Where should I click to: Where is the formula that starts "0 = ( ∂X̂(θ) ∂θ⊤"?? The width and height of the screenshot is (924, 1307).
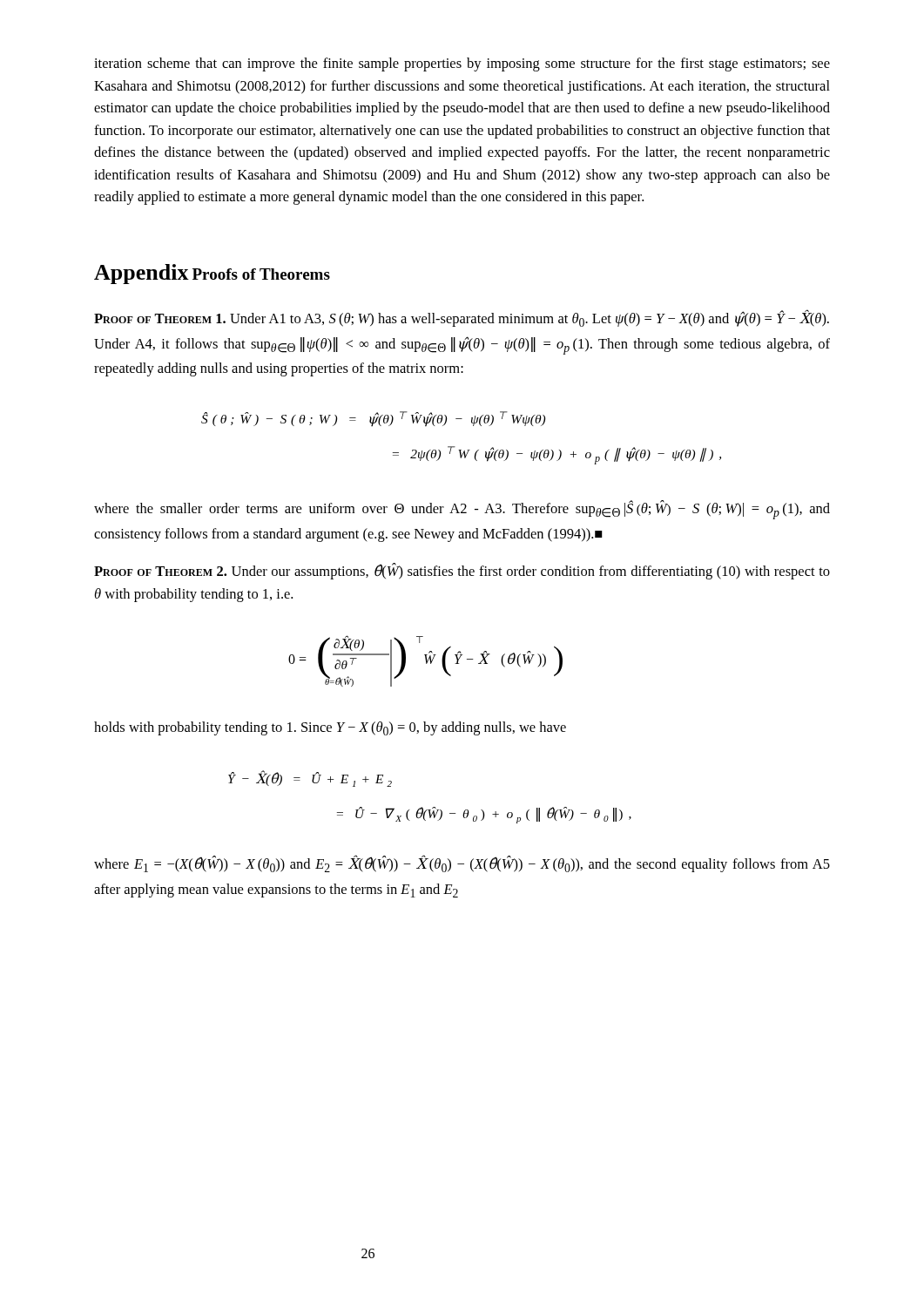(462, 662)
